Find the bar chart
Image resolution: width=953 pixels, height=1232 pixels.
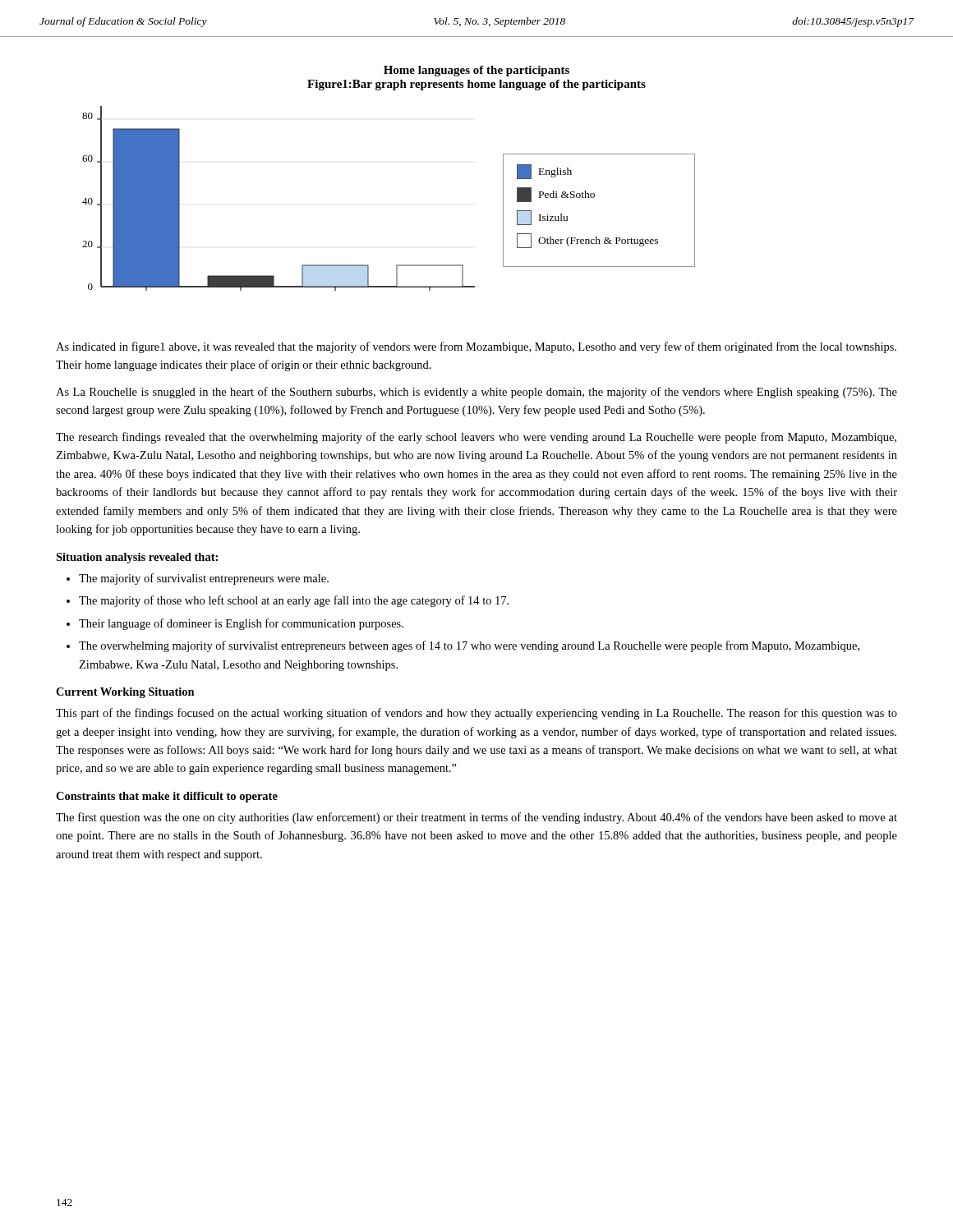[x=269, y=210]
